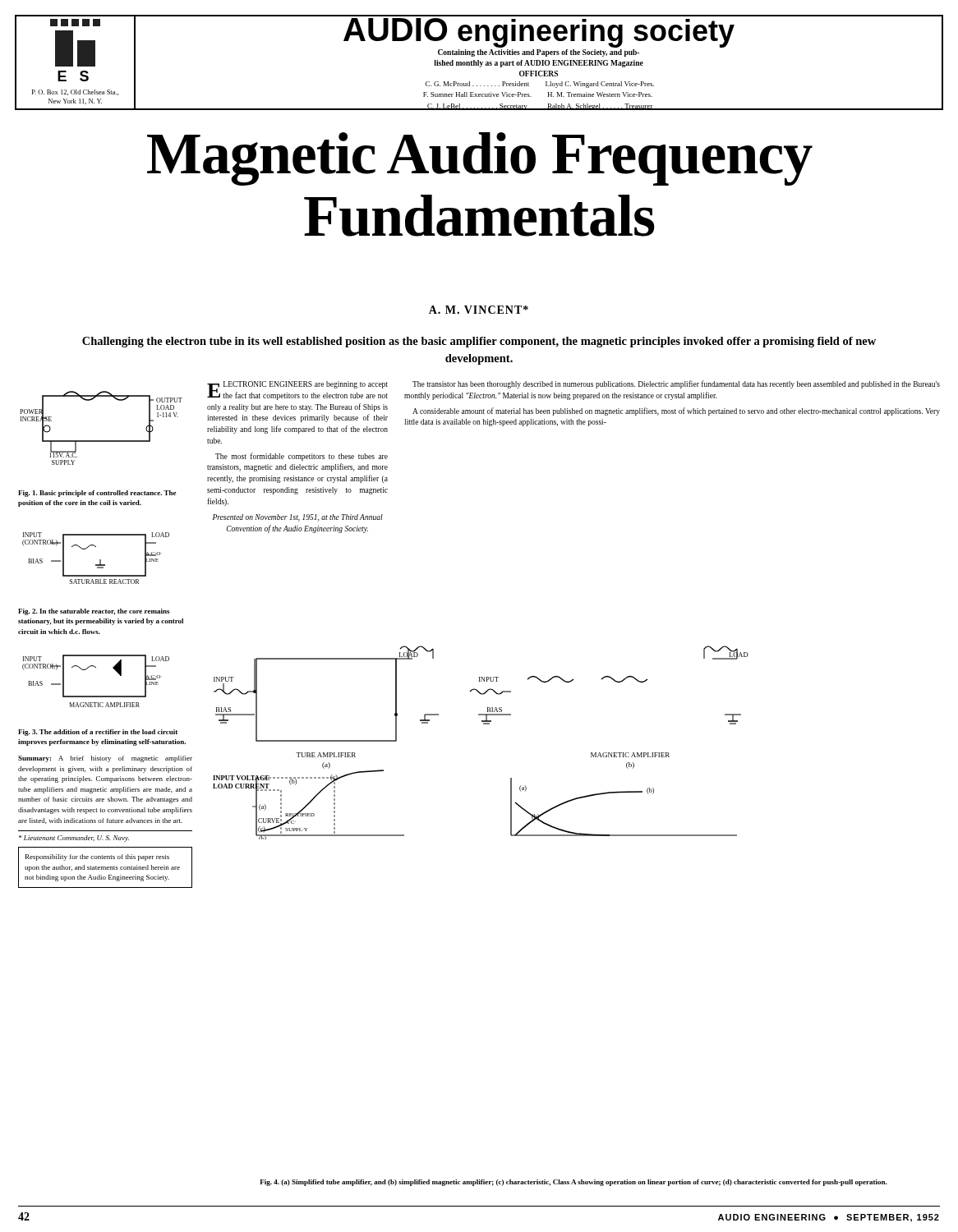Click the passage that begins "Summary: A brief history of magnetic amplifier development"
Viewport: 958px width, 1232px height.
coord(105,789)
